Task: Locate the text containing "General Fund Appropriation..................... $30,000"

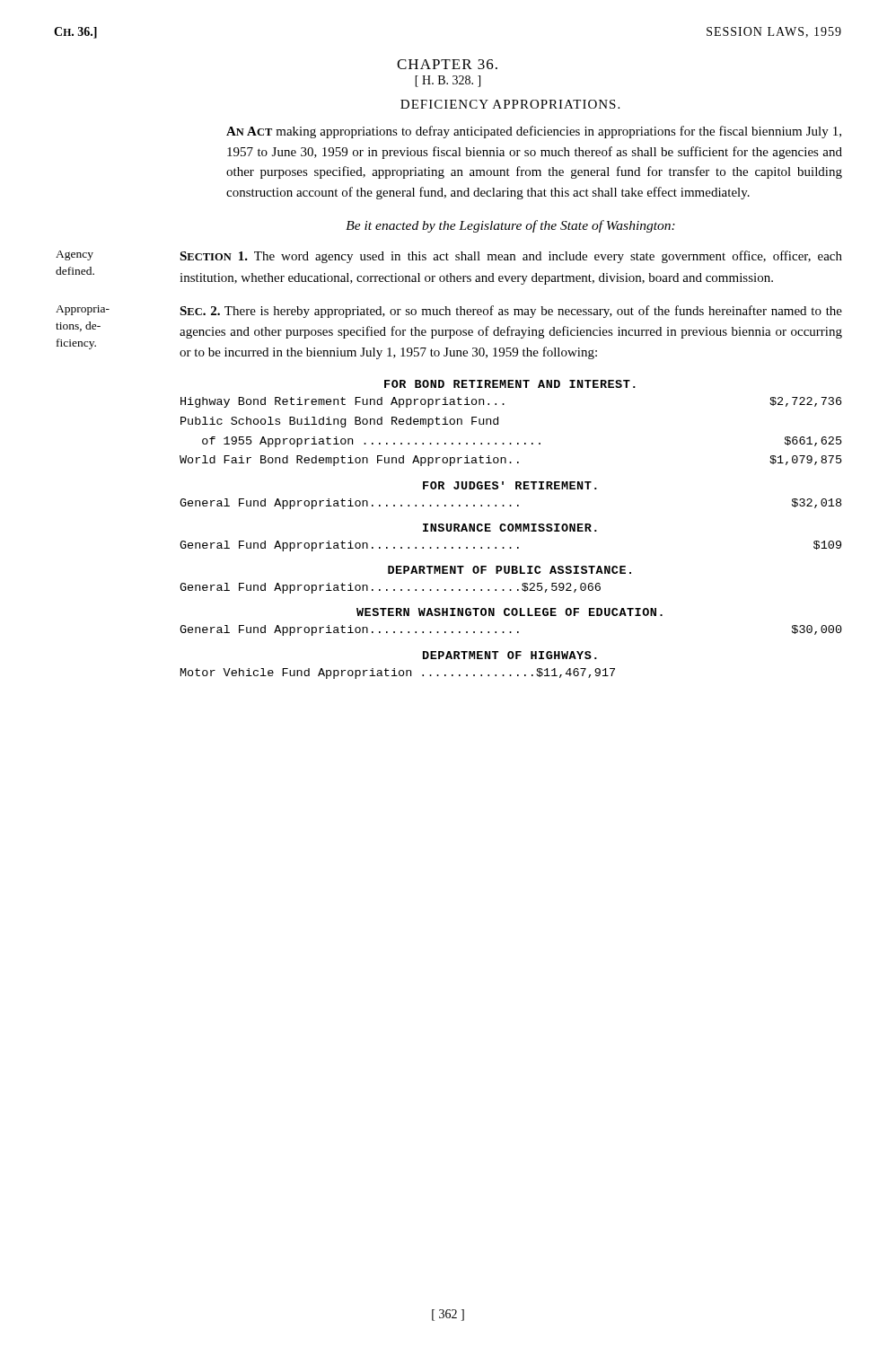Action: [511, 631]
